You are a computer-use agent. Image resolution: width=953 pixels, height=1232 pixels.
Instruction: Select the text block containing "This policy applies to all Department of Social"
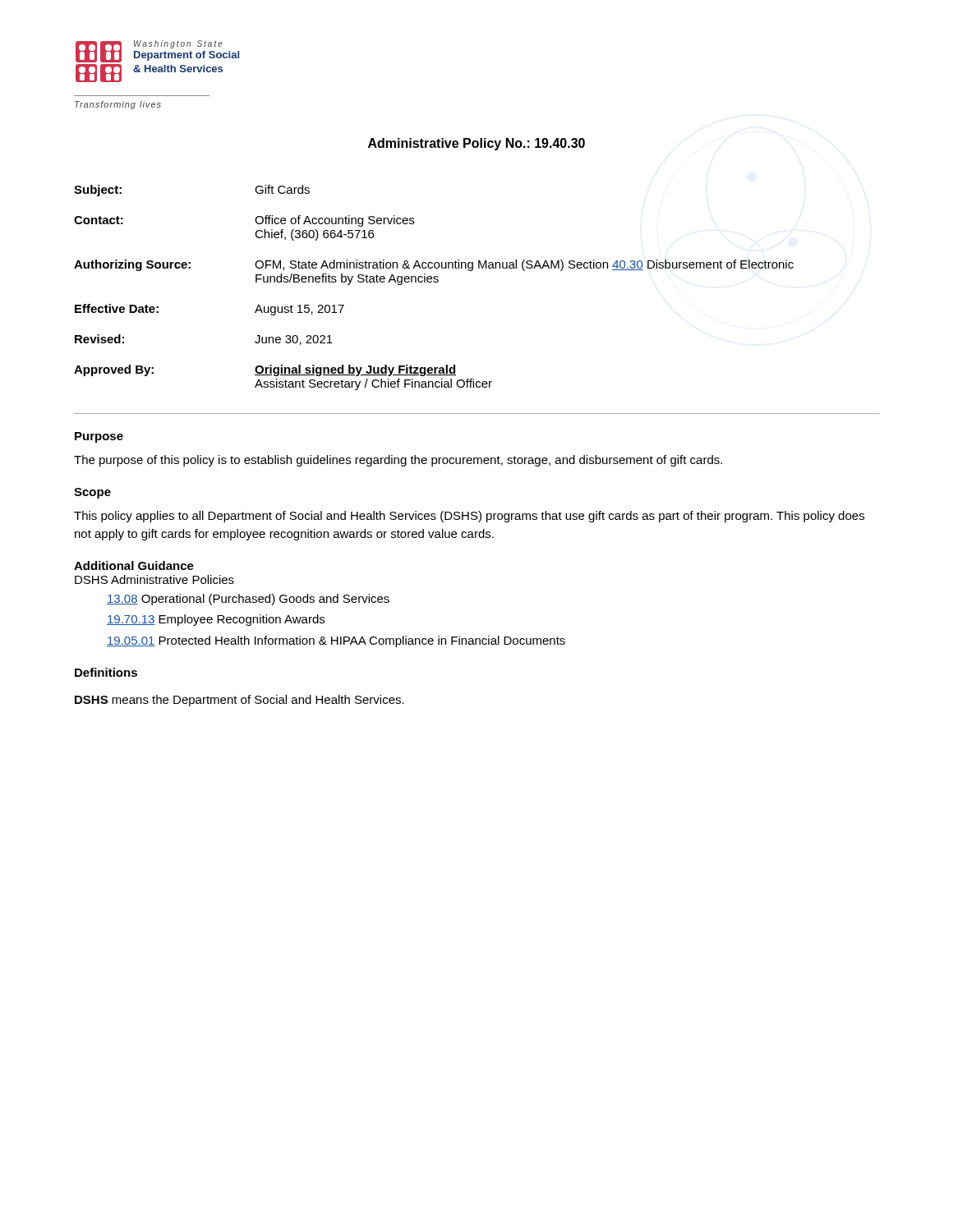pyautogui.click(x=469, y=524)
